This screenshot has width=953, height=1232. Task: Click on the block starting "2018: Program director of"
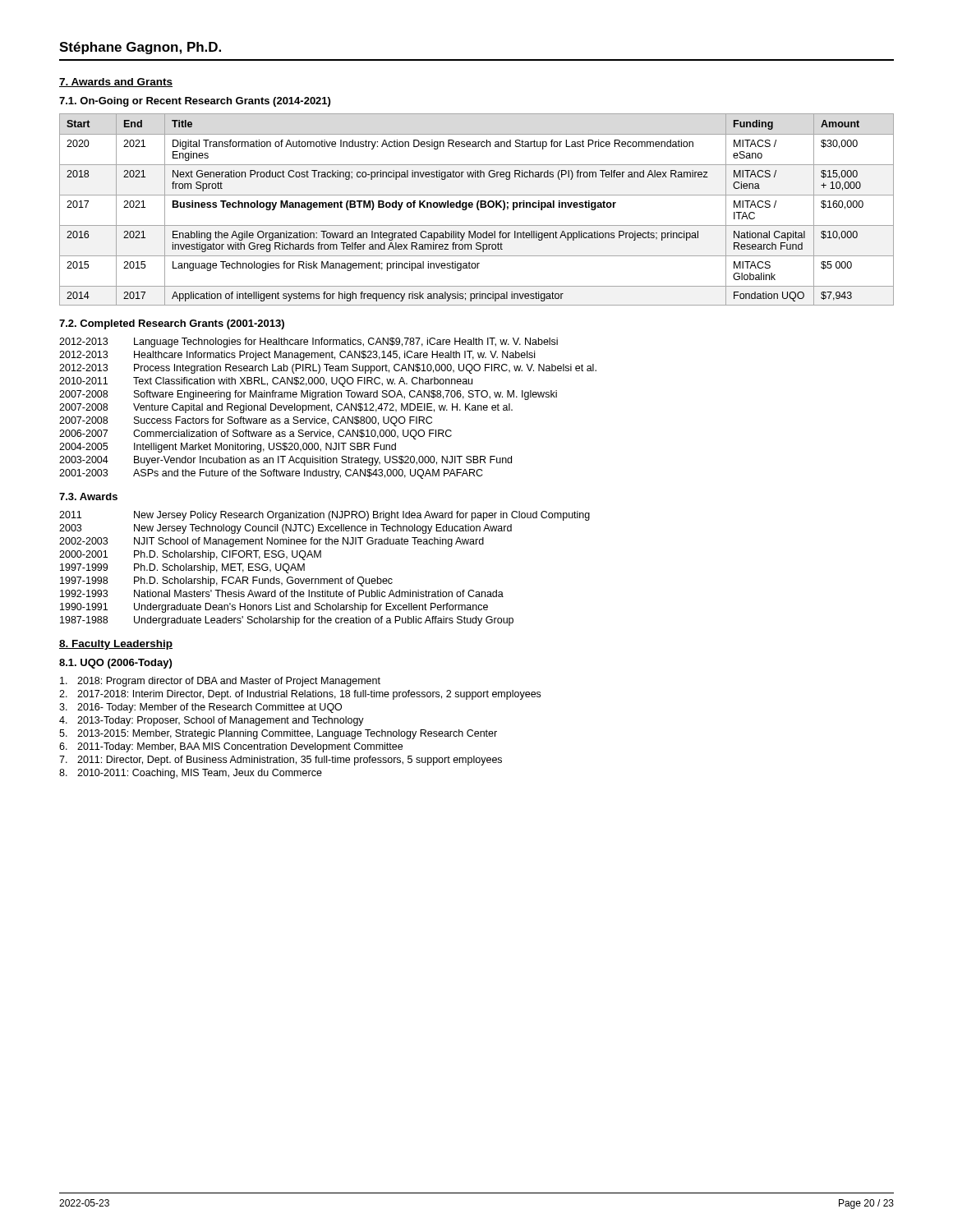476,681
